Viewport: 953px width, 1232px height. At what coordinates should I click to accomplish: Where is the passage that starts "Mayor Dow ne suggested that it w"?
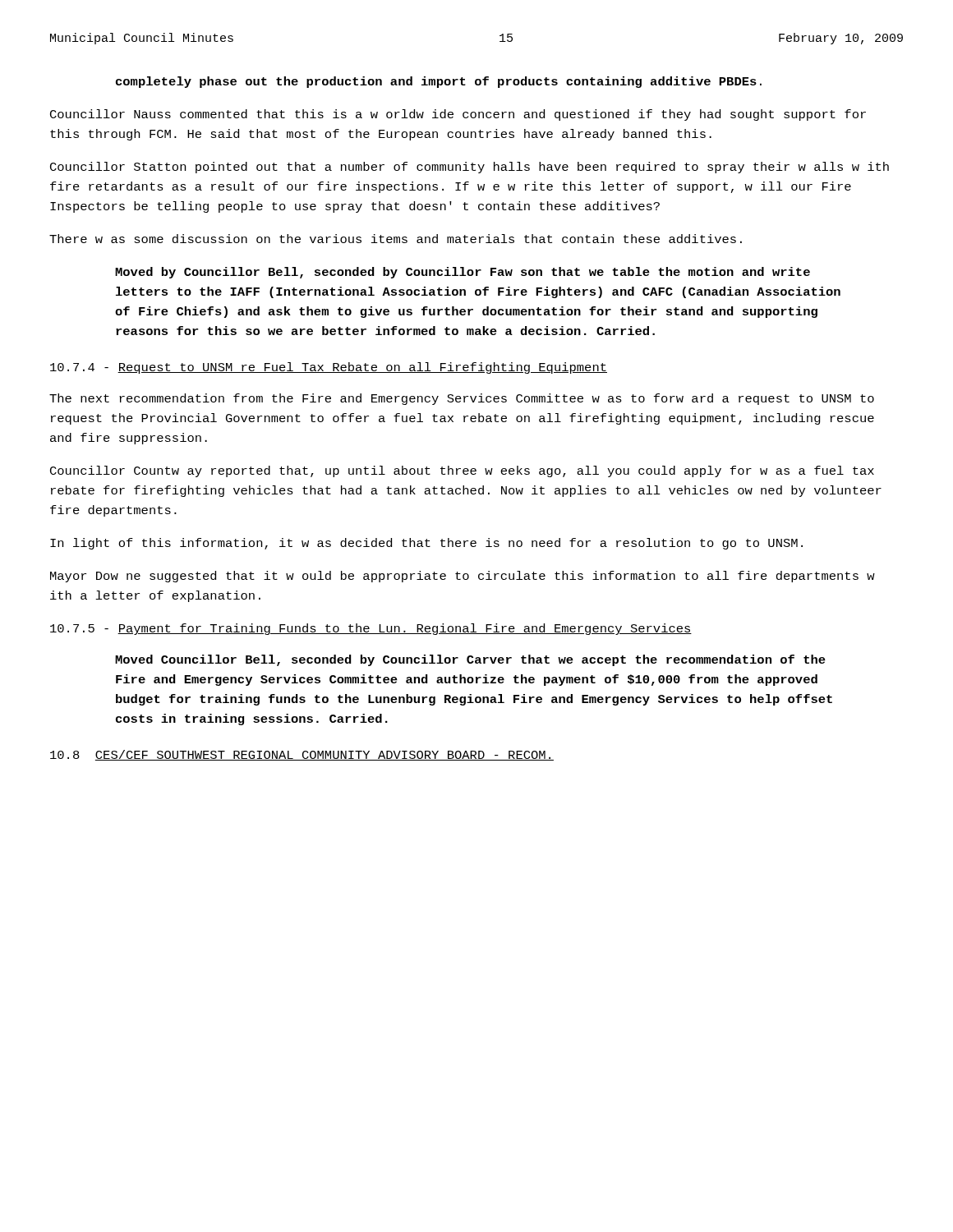pos(476,587)
